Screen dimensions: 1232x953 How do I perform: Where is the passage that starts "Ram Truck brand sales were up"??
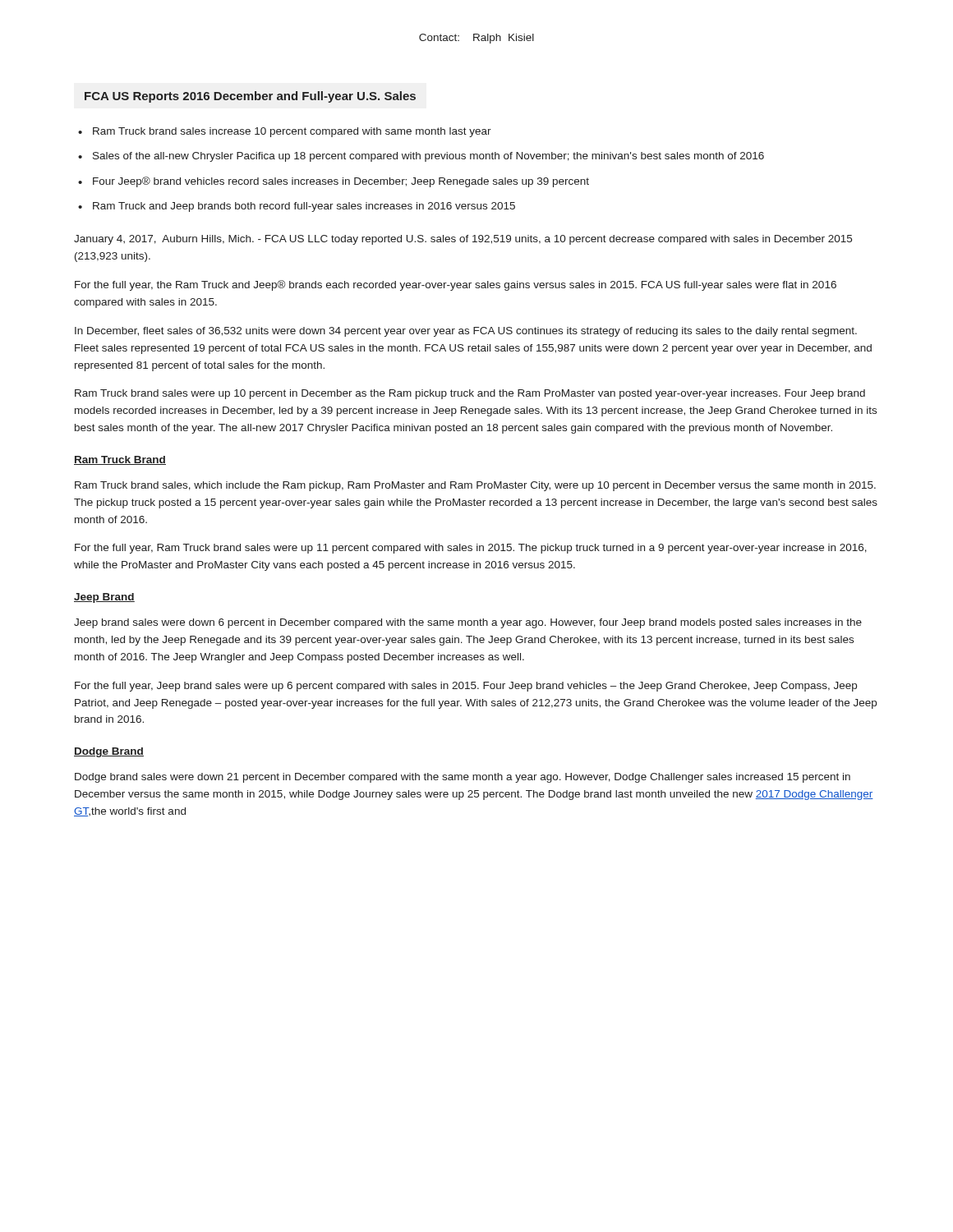476,411
